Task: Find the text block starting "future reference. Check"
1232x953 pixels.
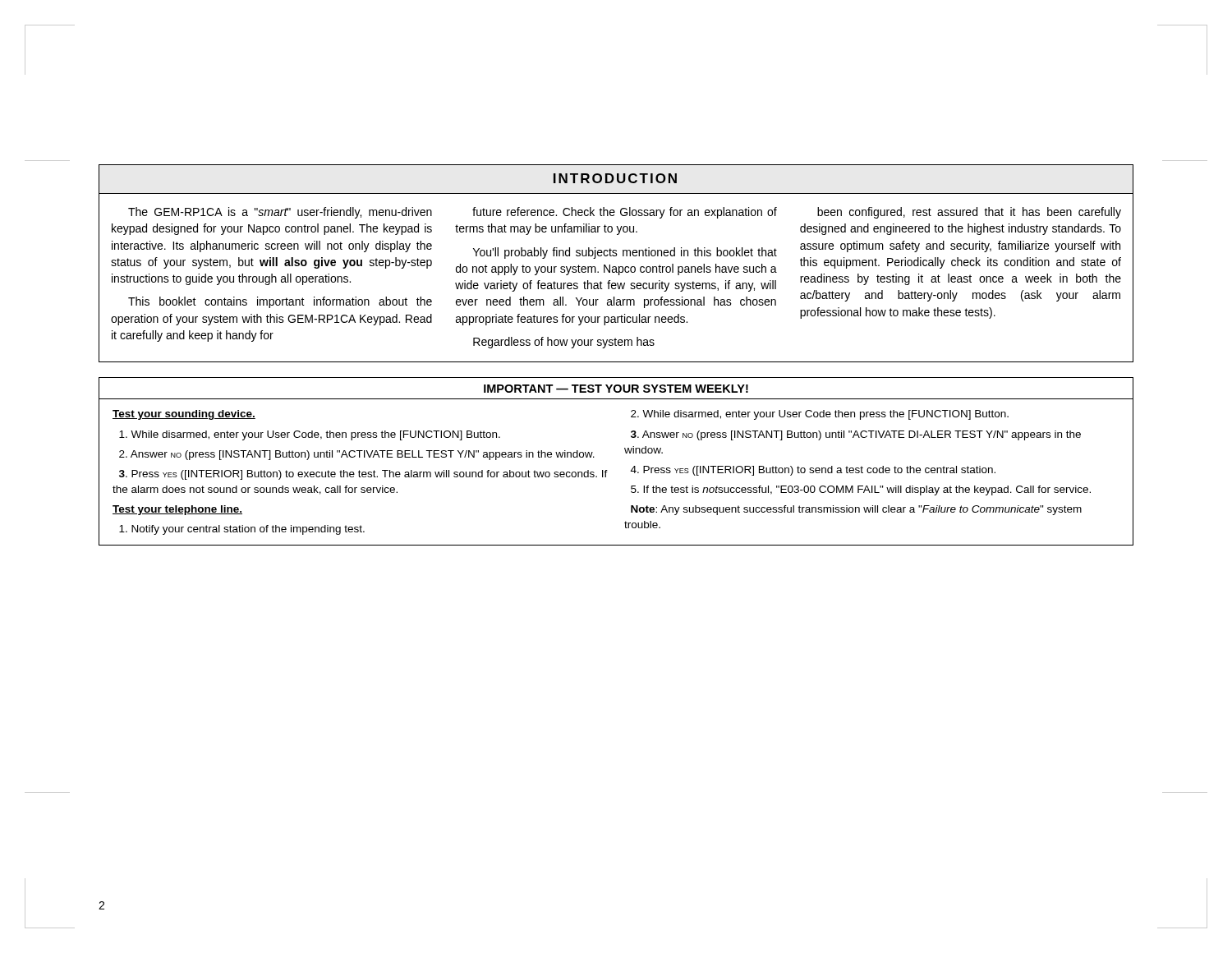Action: [x=616, y=277]
